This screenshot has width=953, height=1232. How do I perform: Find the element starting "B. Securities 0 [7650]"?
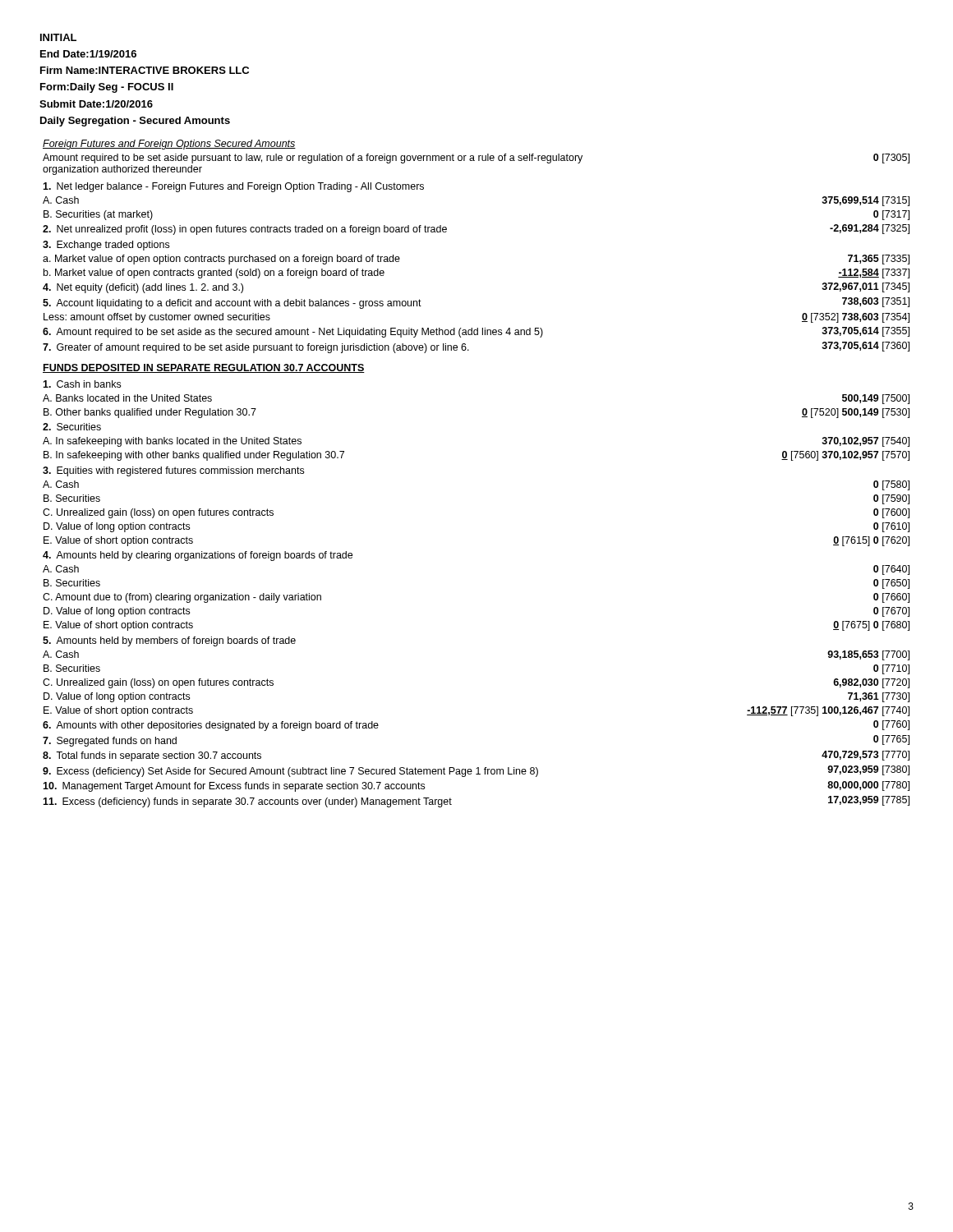coord(74,584)
